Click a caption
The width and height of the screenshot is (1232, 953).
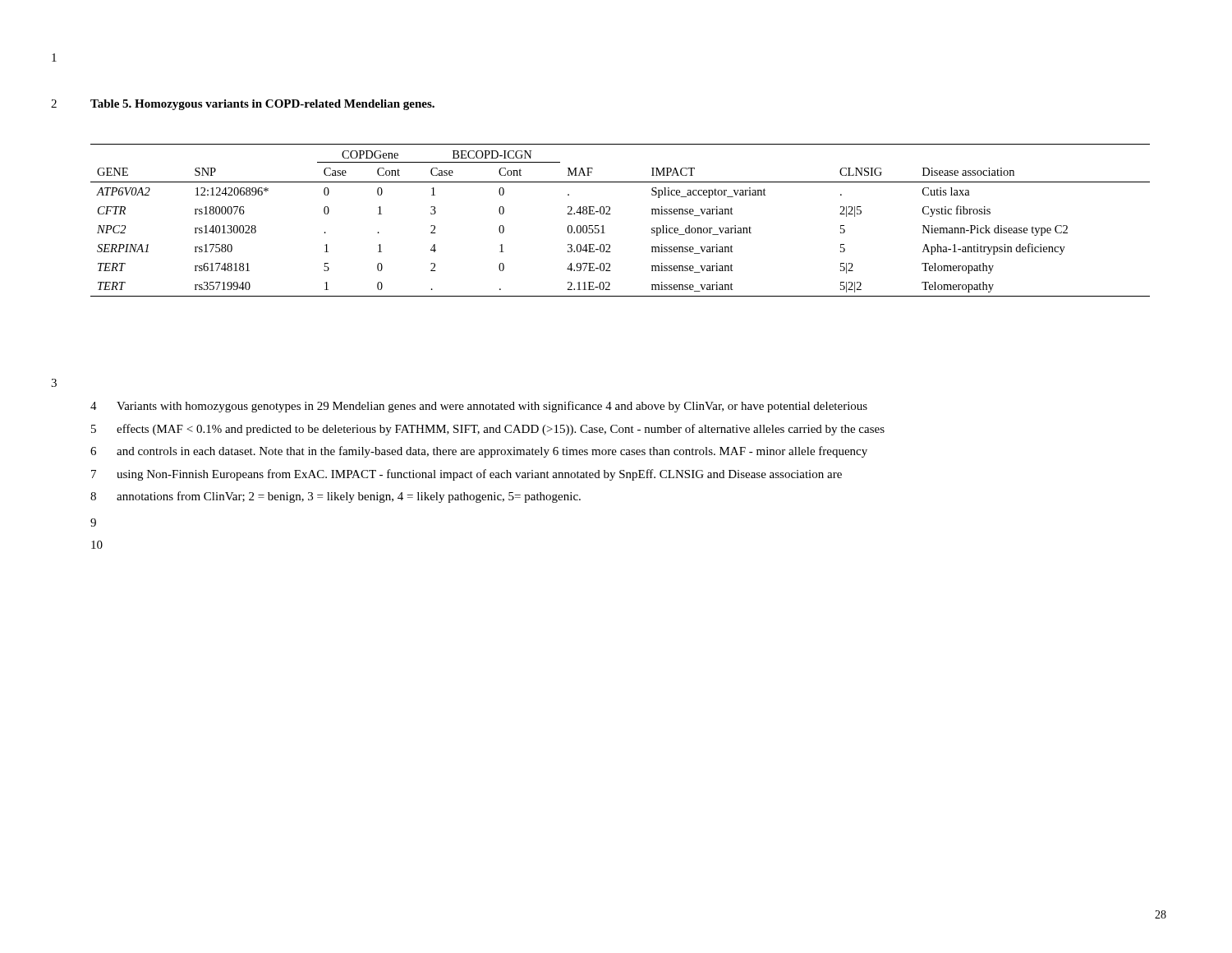pyautogui.click(x=263, y=103)
